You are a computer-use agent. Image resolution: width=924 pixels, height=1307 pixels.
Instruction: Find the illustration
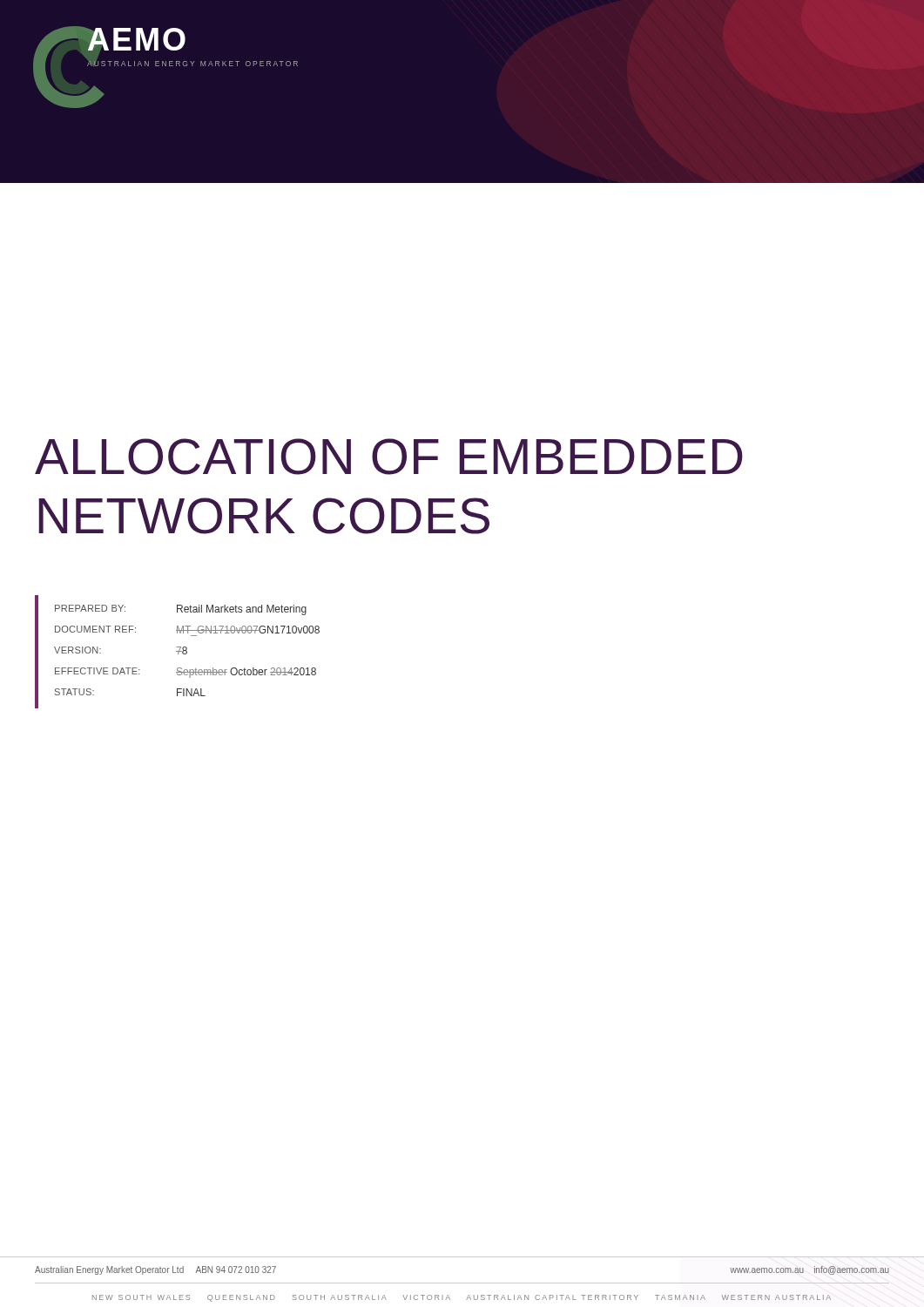(x=462, y=91)
